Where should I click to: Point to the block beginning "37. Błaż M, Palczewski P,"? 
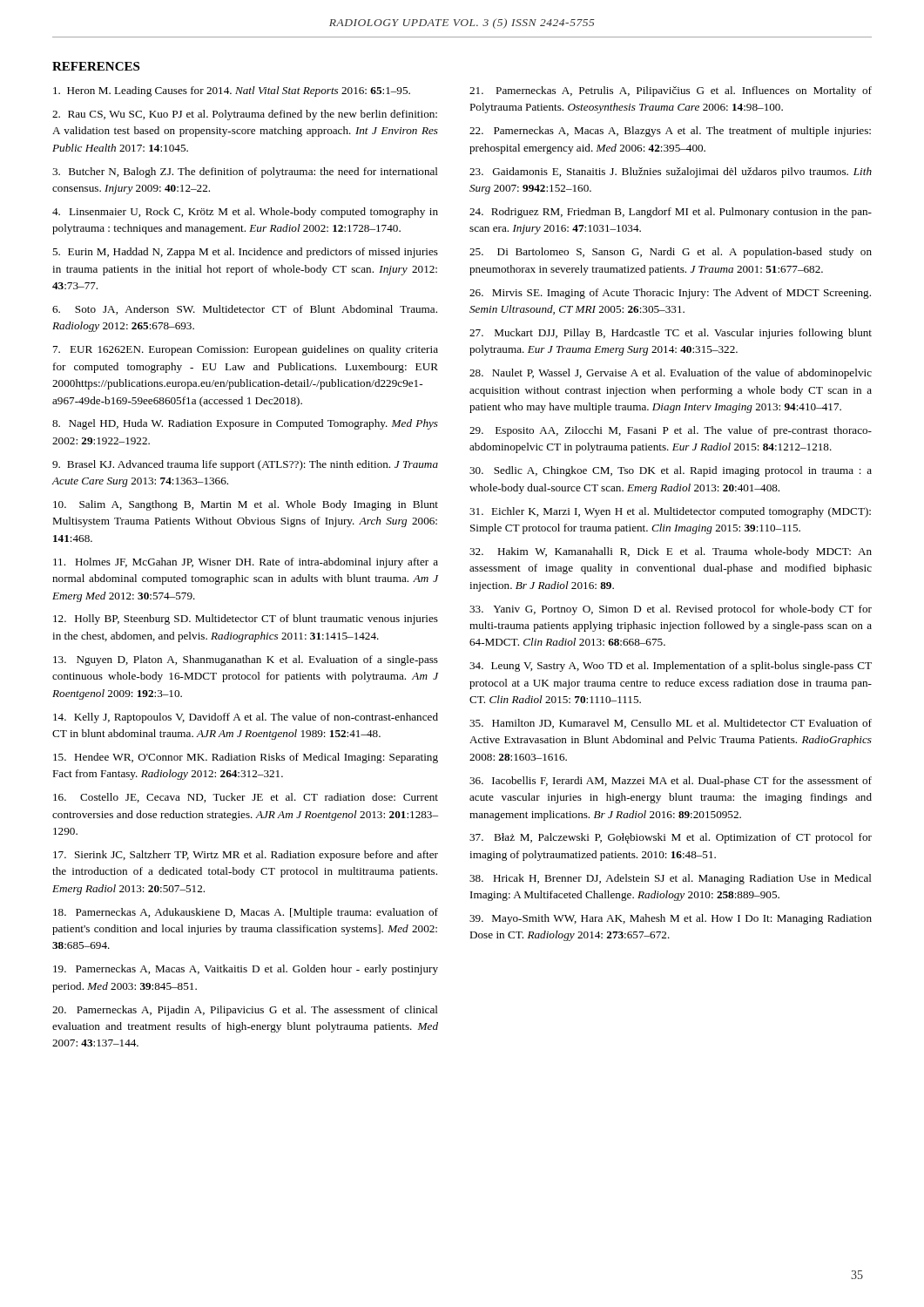point(671,846)
